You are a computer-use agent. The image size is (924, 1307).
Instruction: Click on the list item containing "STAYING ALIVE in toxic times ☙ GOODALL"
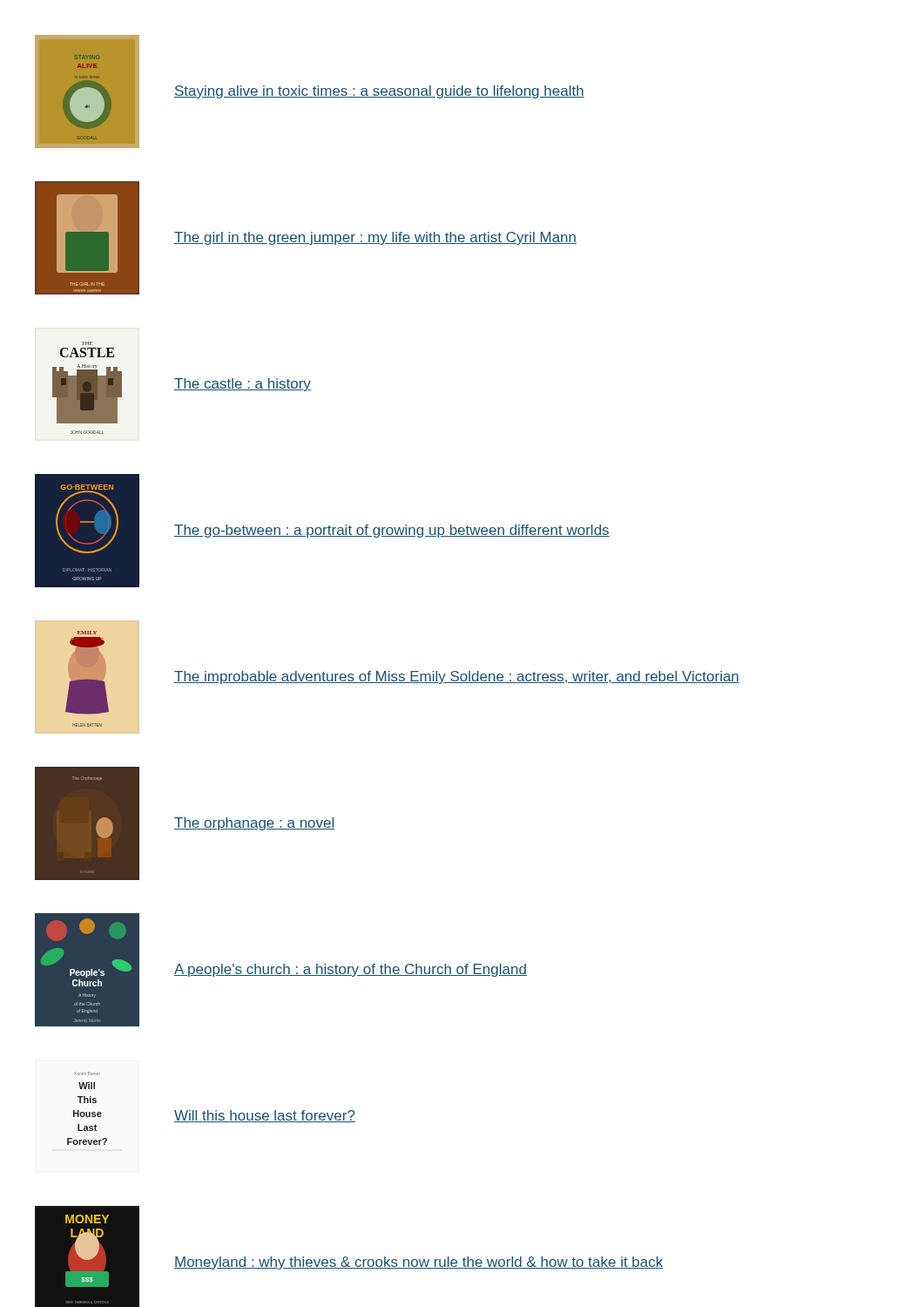pos(309,91)
